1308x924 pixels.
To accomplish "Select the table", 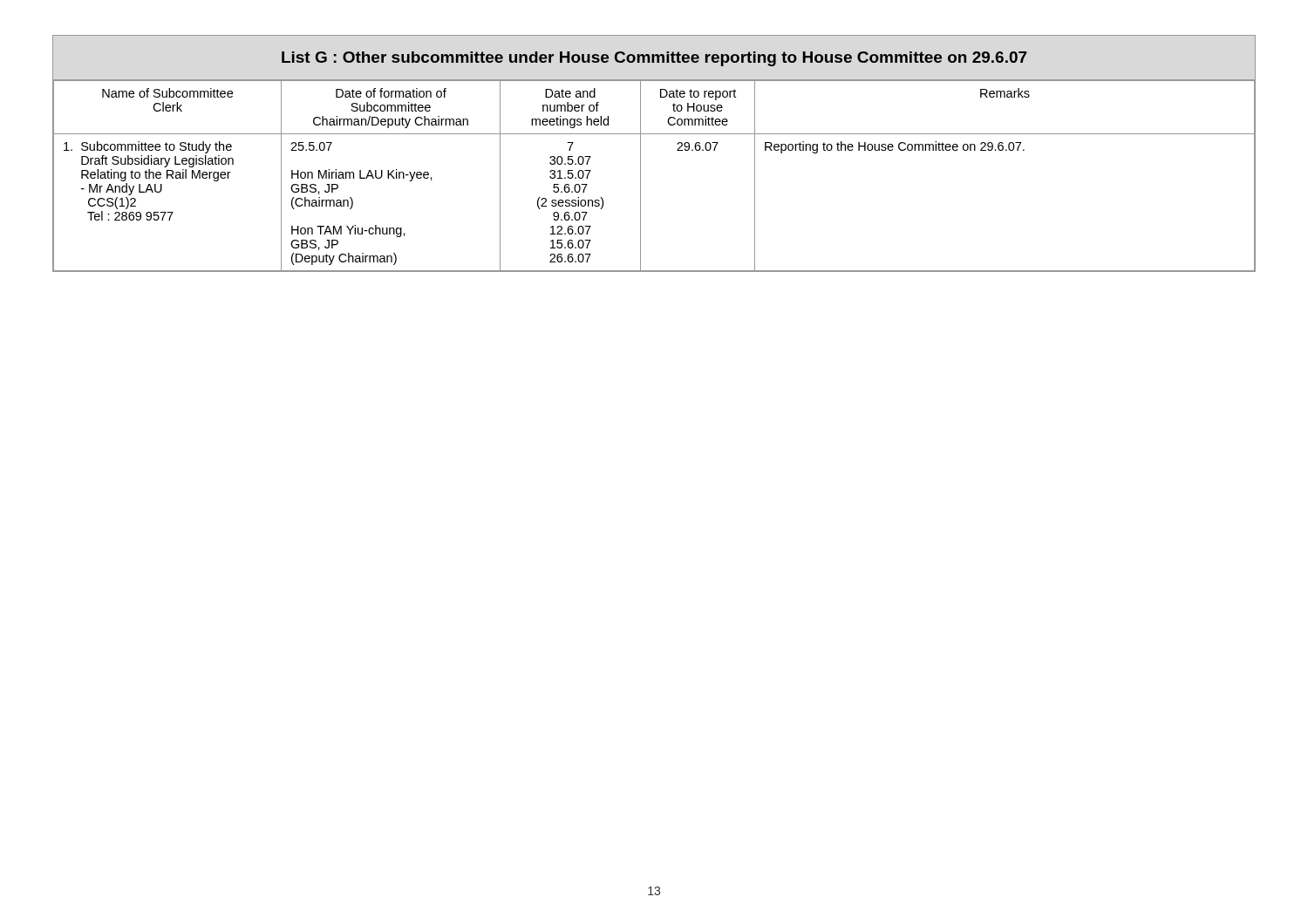I will [x=654, y=153].
